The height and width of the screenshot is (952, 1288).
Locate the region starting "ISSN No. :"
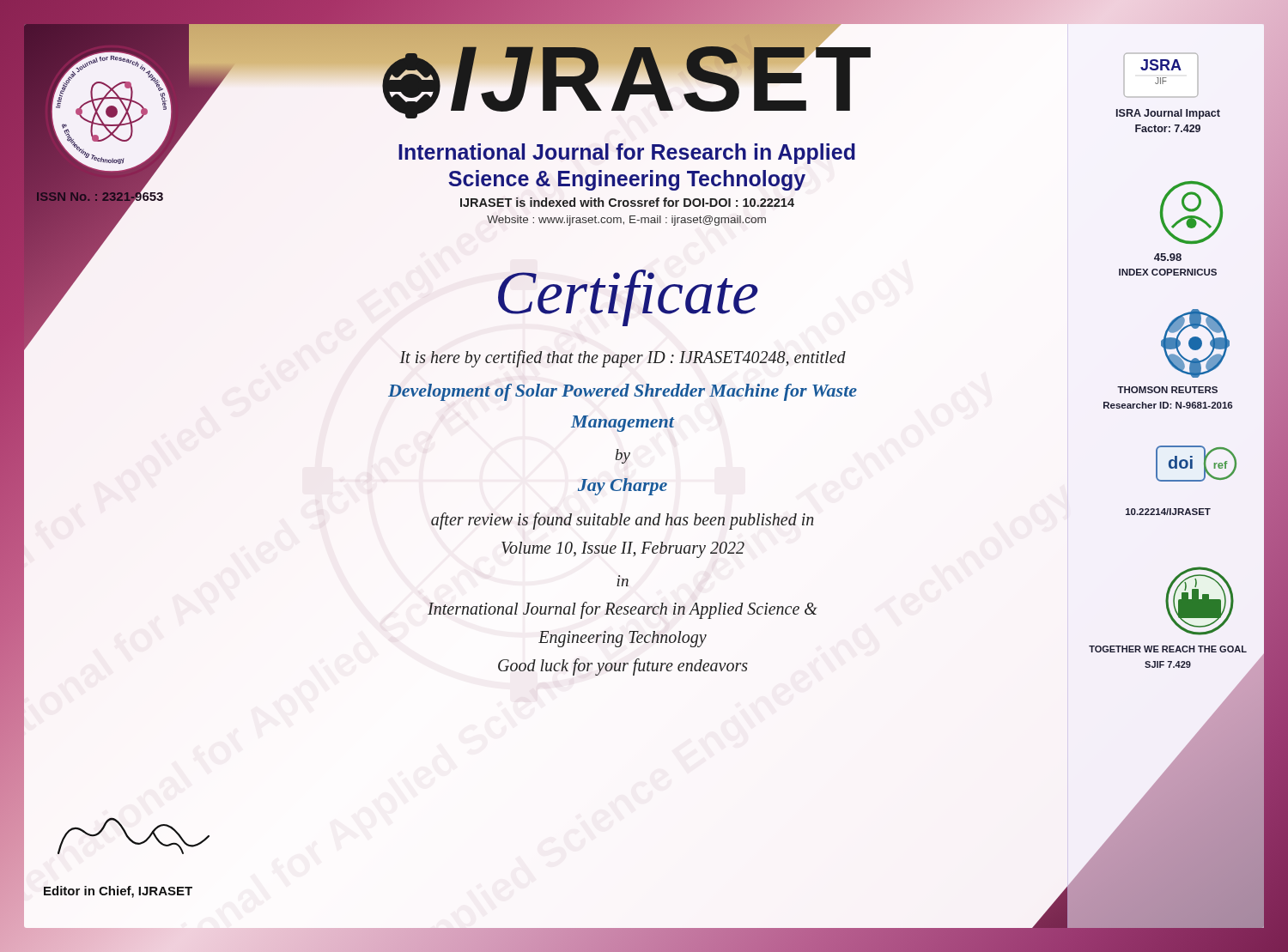pos(100,196)
